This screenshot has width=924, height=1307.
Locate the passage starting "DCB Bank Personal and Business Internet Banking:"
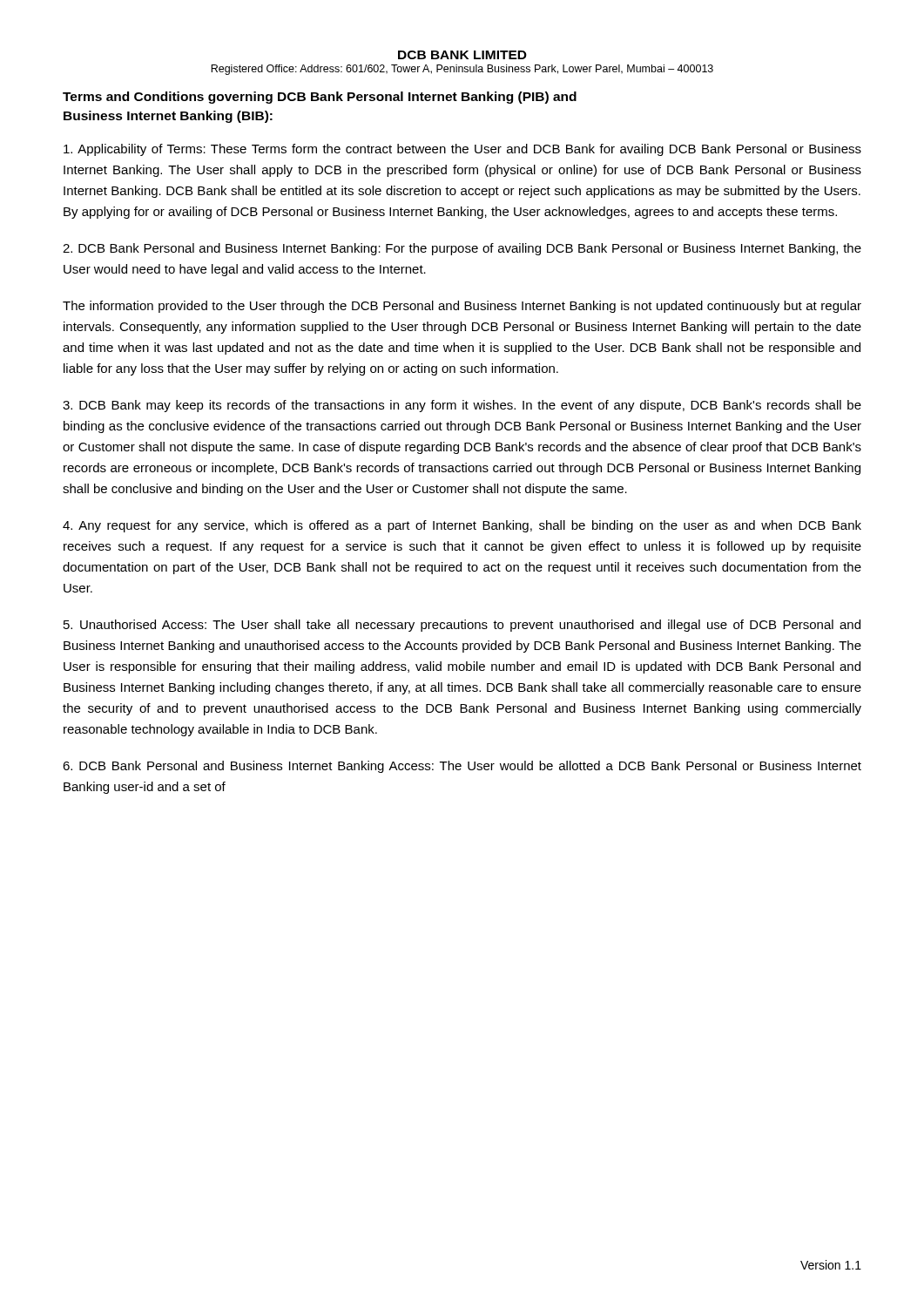pyautogui.click(x=462, y=258)
